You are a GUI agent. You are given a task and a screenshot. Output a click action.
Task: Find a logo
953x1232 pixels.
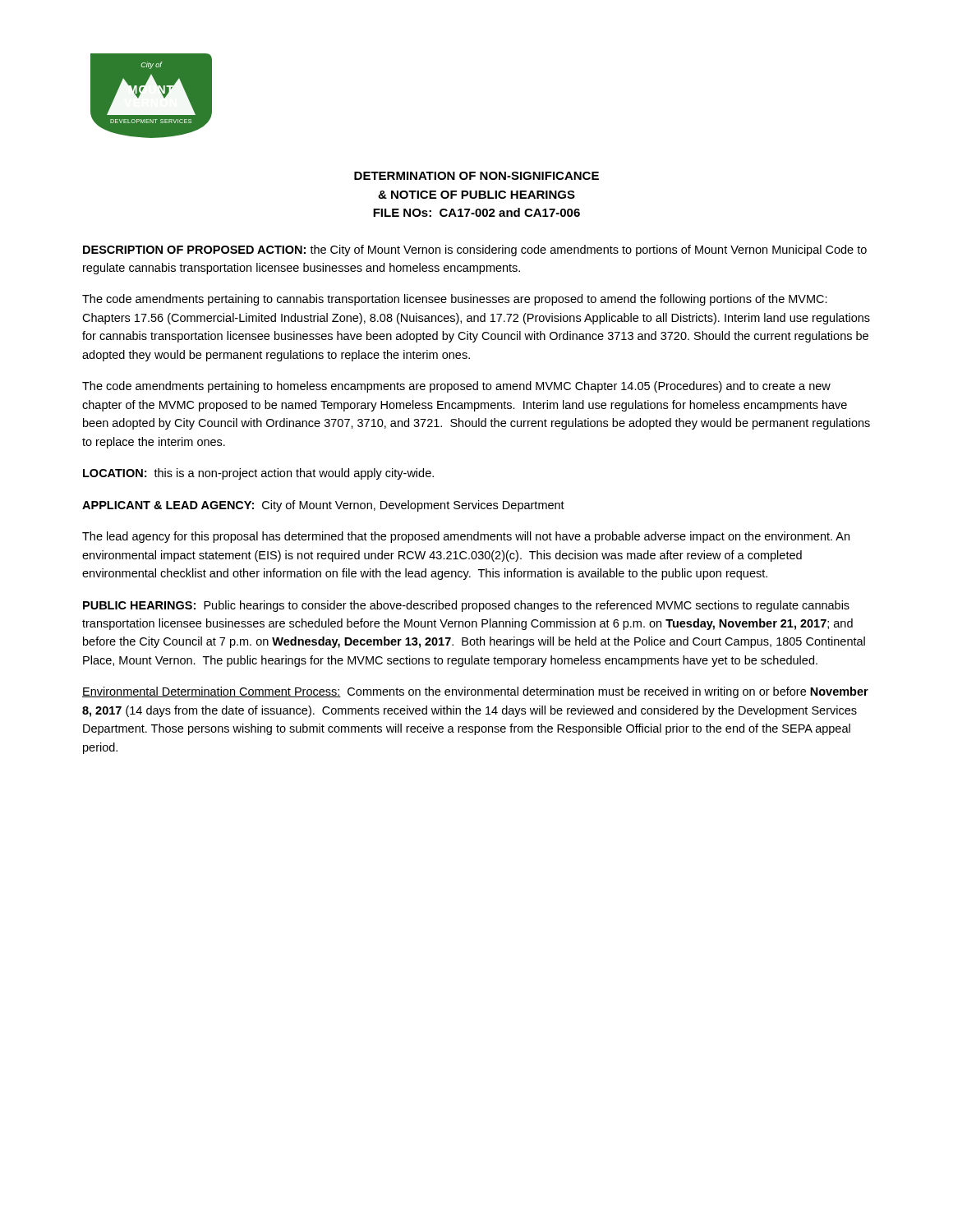pyautogui.click(x=476, y=96)
